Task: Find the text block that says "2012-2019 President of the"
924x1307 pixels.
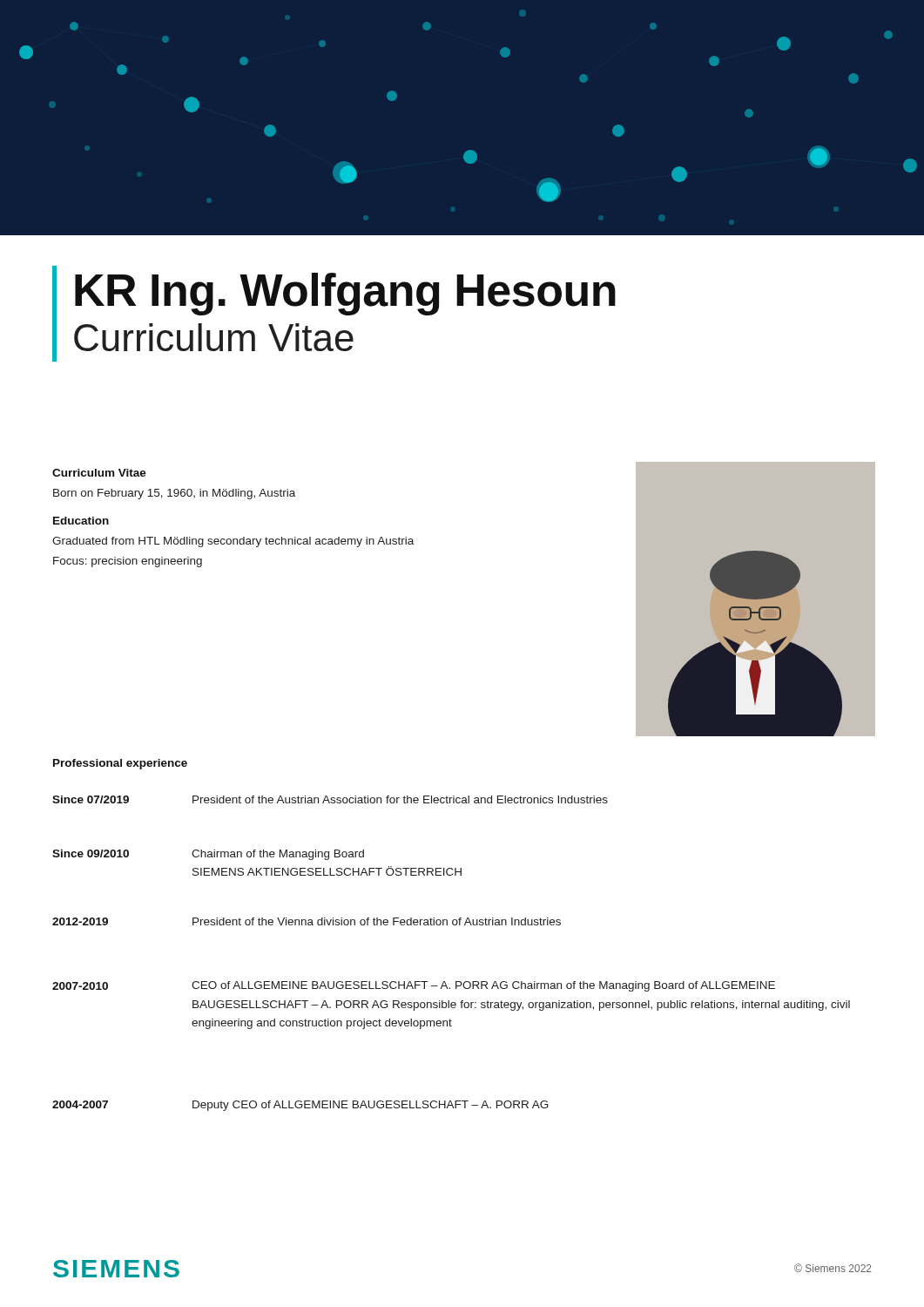Action: (462, 921)
